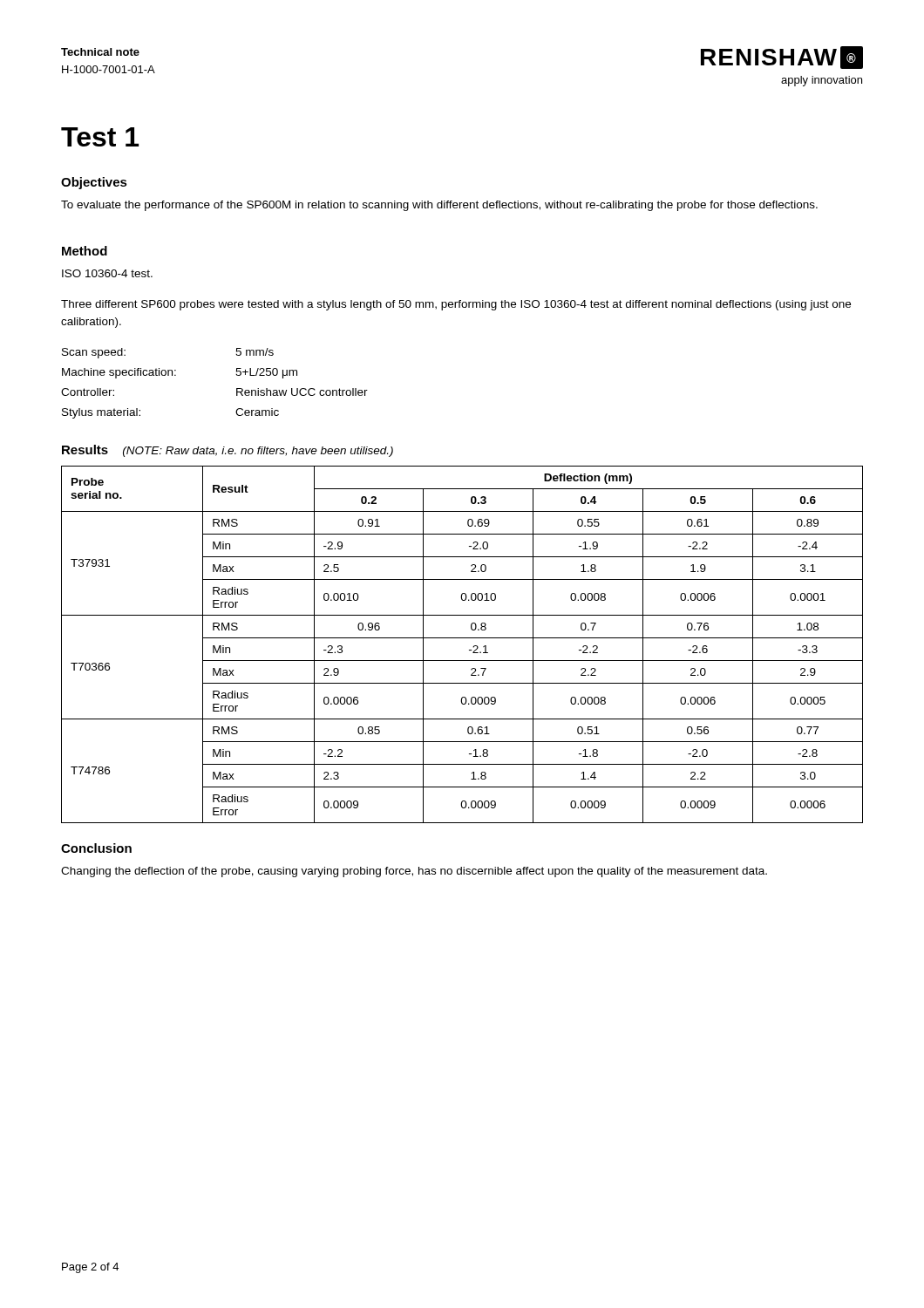Viewport: 924px width, 1308px height.
Task: Click the title
Action: [100, 137]
